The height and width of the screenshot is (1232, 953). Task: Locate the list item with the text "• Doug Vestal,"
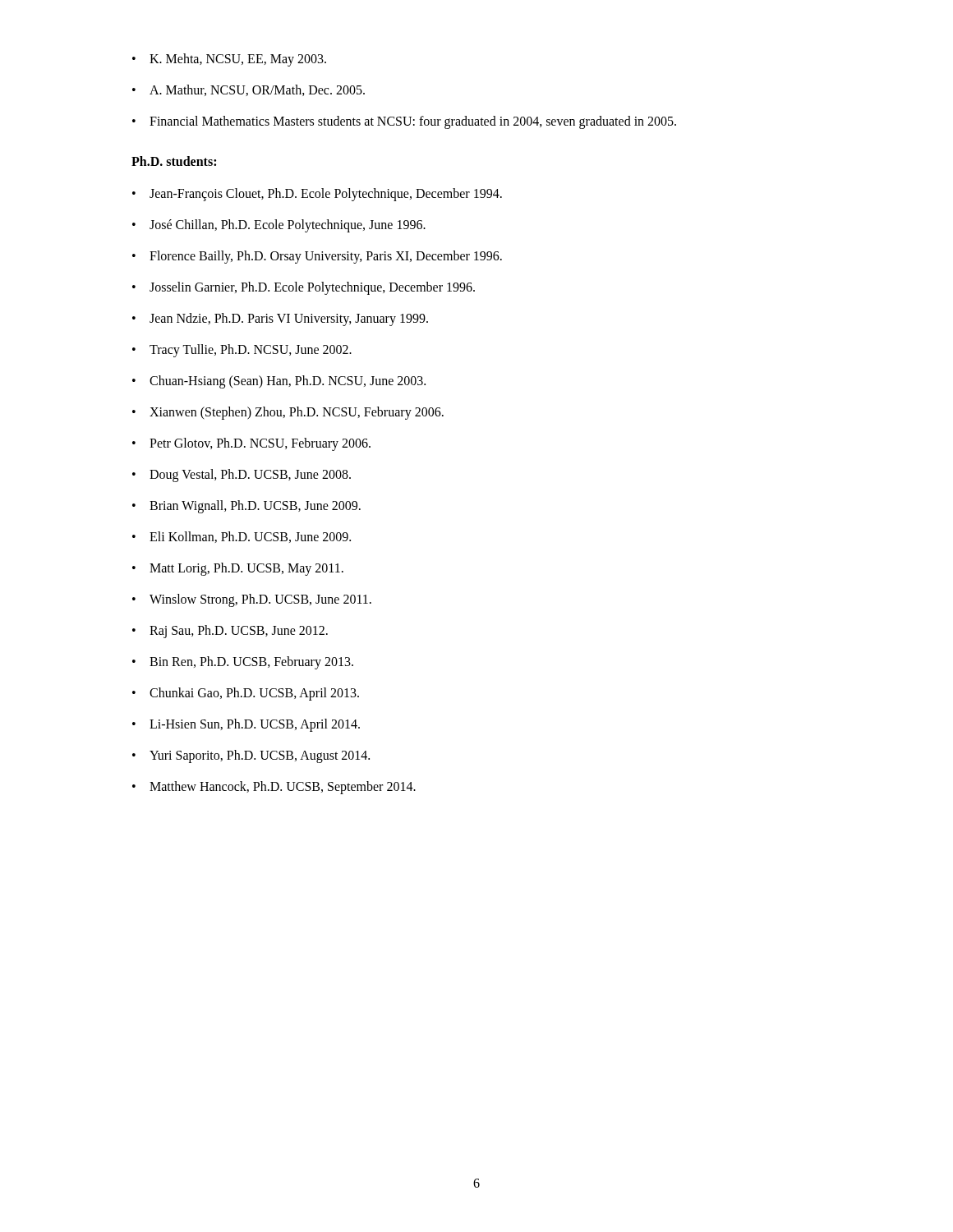242,476
